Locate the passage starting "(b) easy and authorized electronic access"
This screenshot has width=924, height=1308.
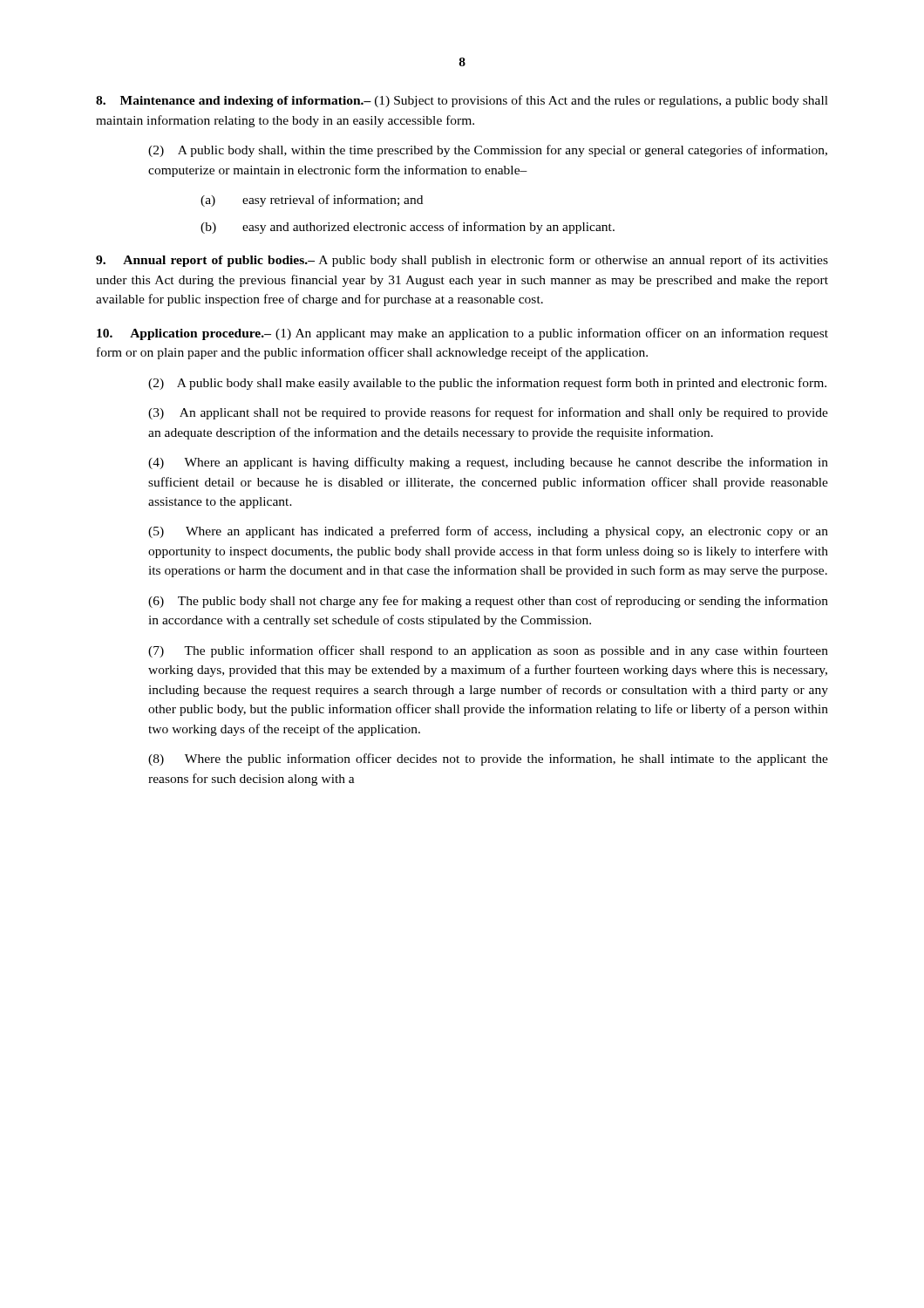point(514,227)
